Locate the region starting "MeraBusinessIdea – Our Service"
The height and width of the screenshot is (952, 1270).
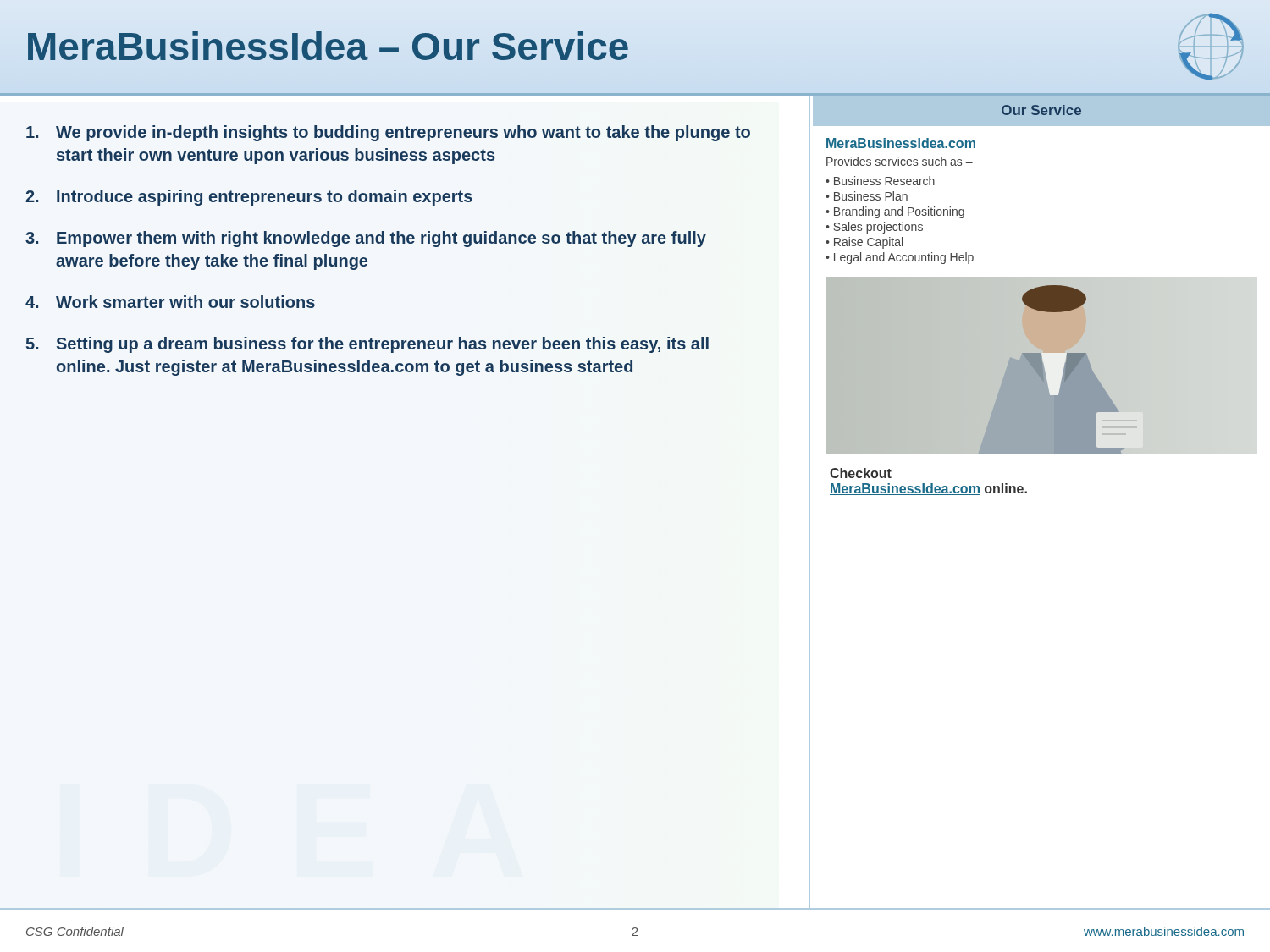tap(327, 47)
